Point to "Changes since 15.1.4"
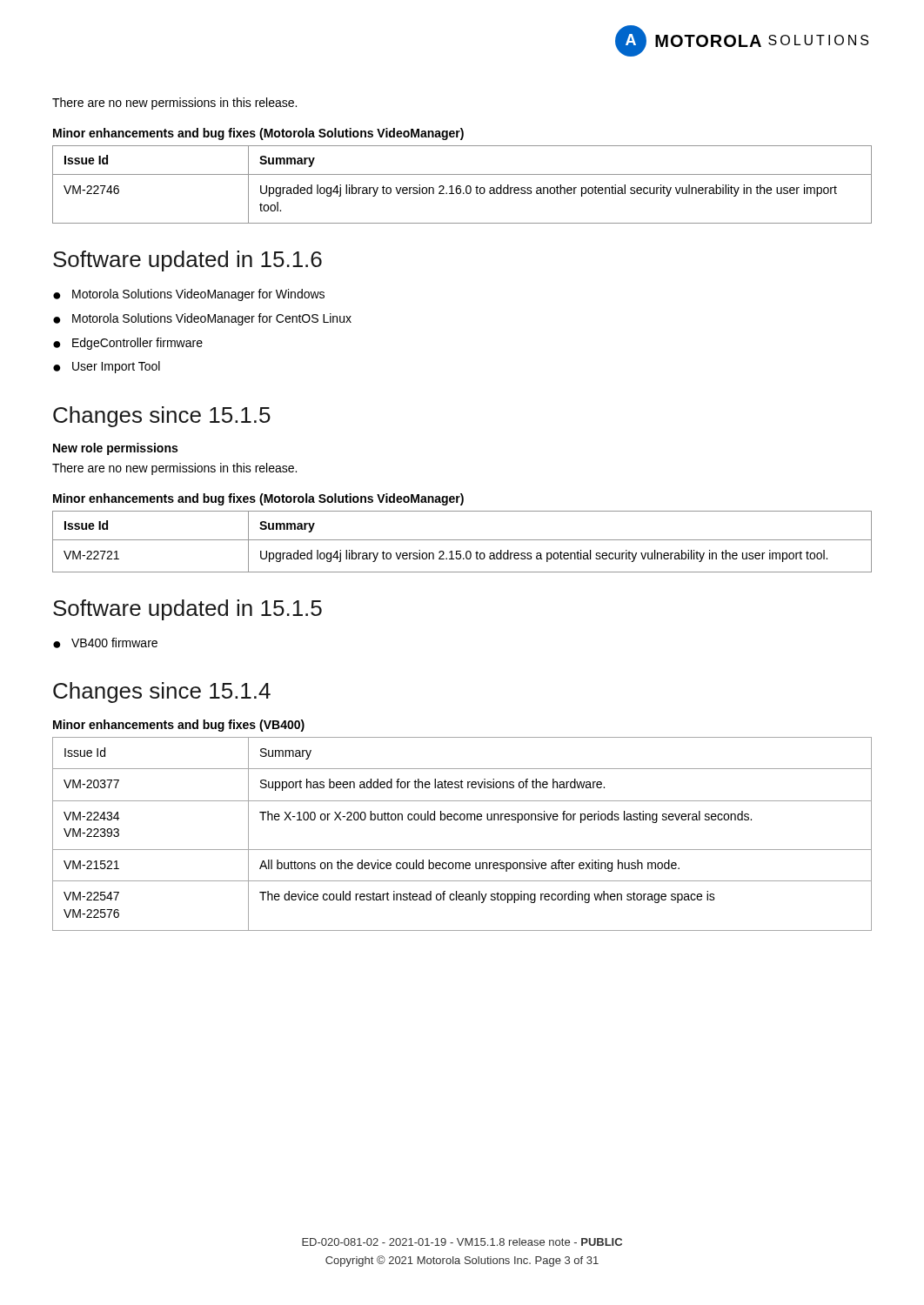Viewport: 924px width, 1305px height. [162, 691]
